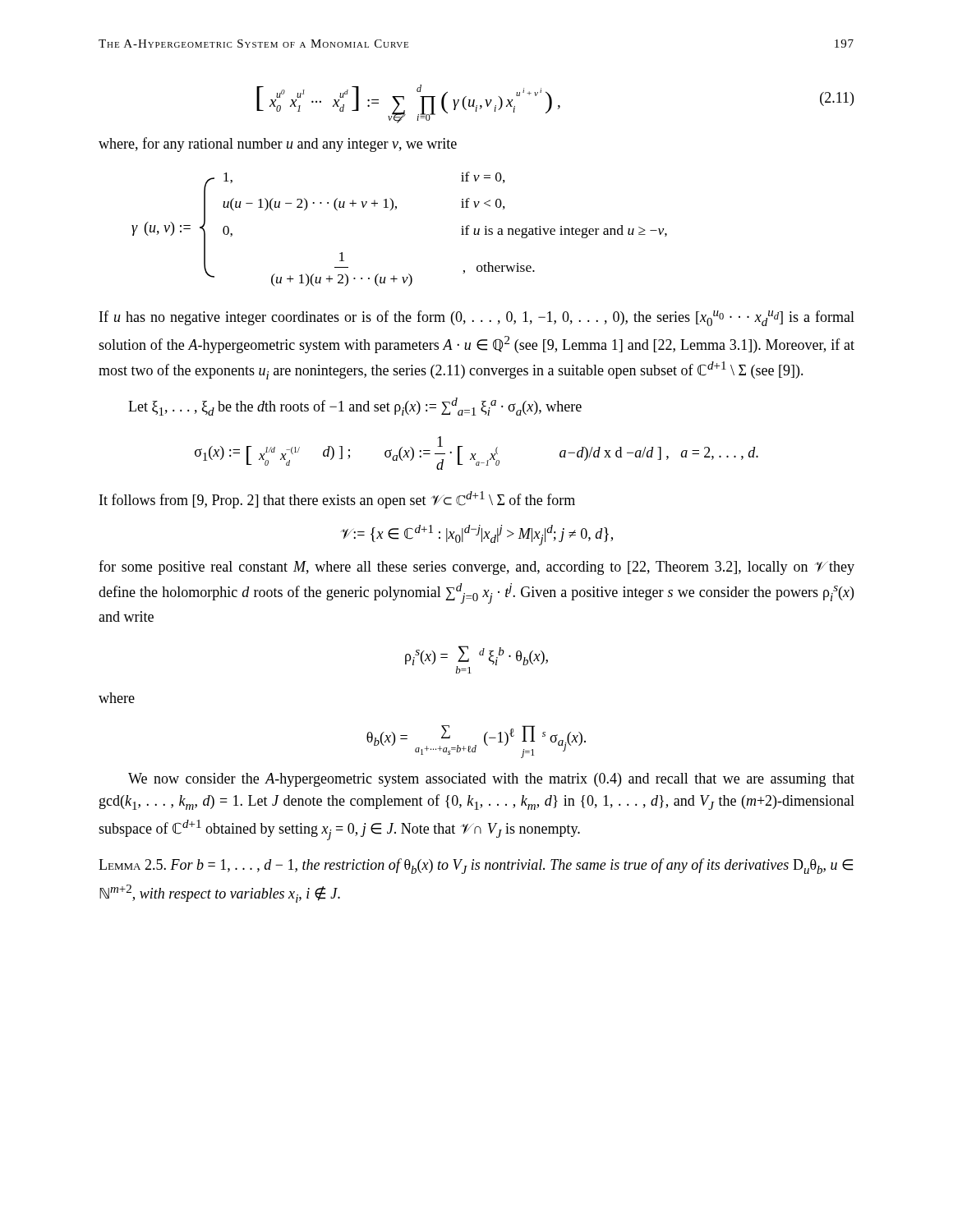Point to the formula beginning "[ x 0"

click(x=555, y=98)
